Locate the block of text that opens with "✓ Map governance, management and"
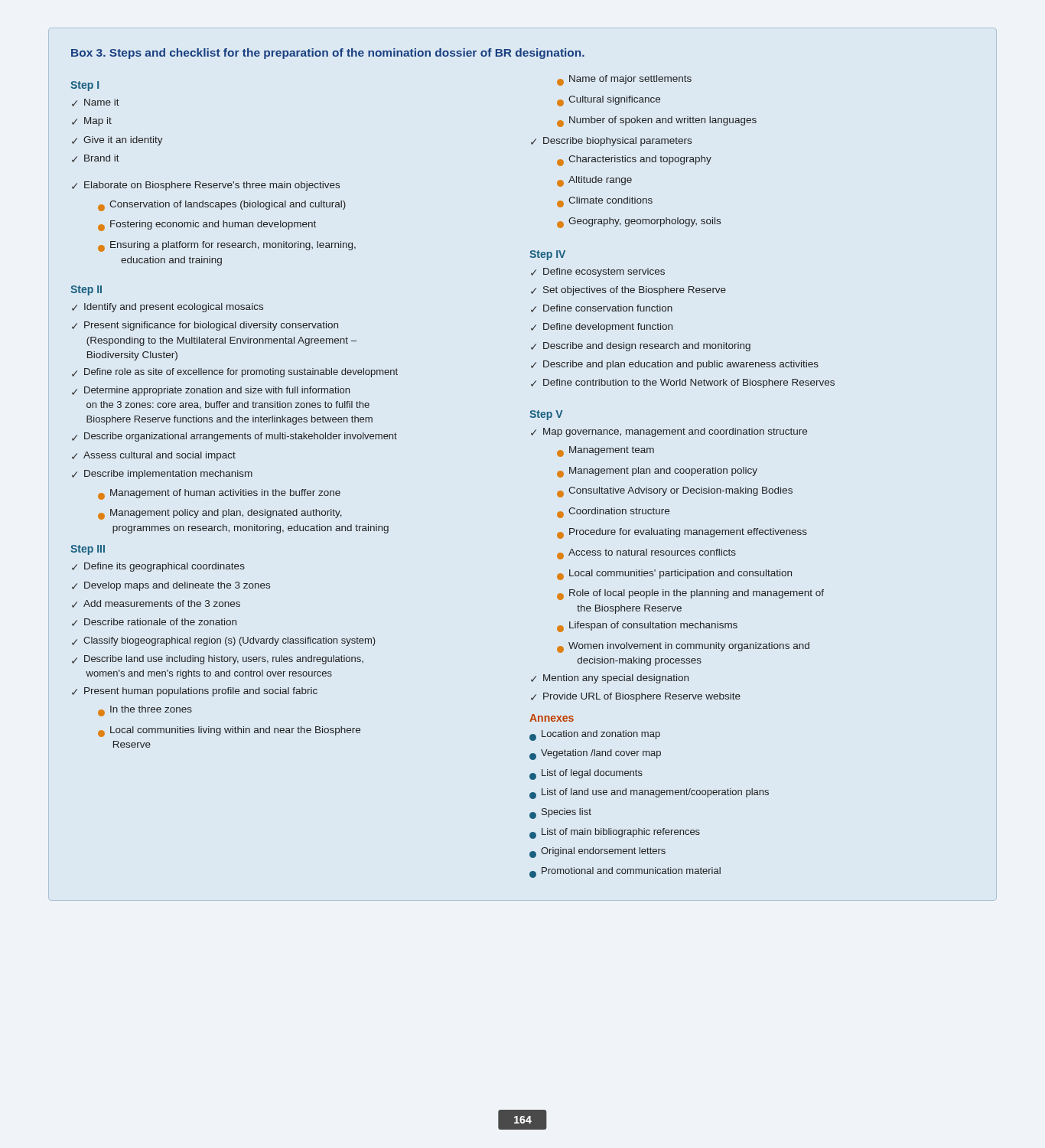Screen dimensions: 1148x1045 (x=669, y=432)
